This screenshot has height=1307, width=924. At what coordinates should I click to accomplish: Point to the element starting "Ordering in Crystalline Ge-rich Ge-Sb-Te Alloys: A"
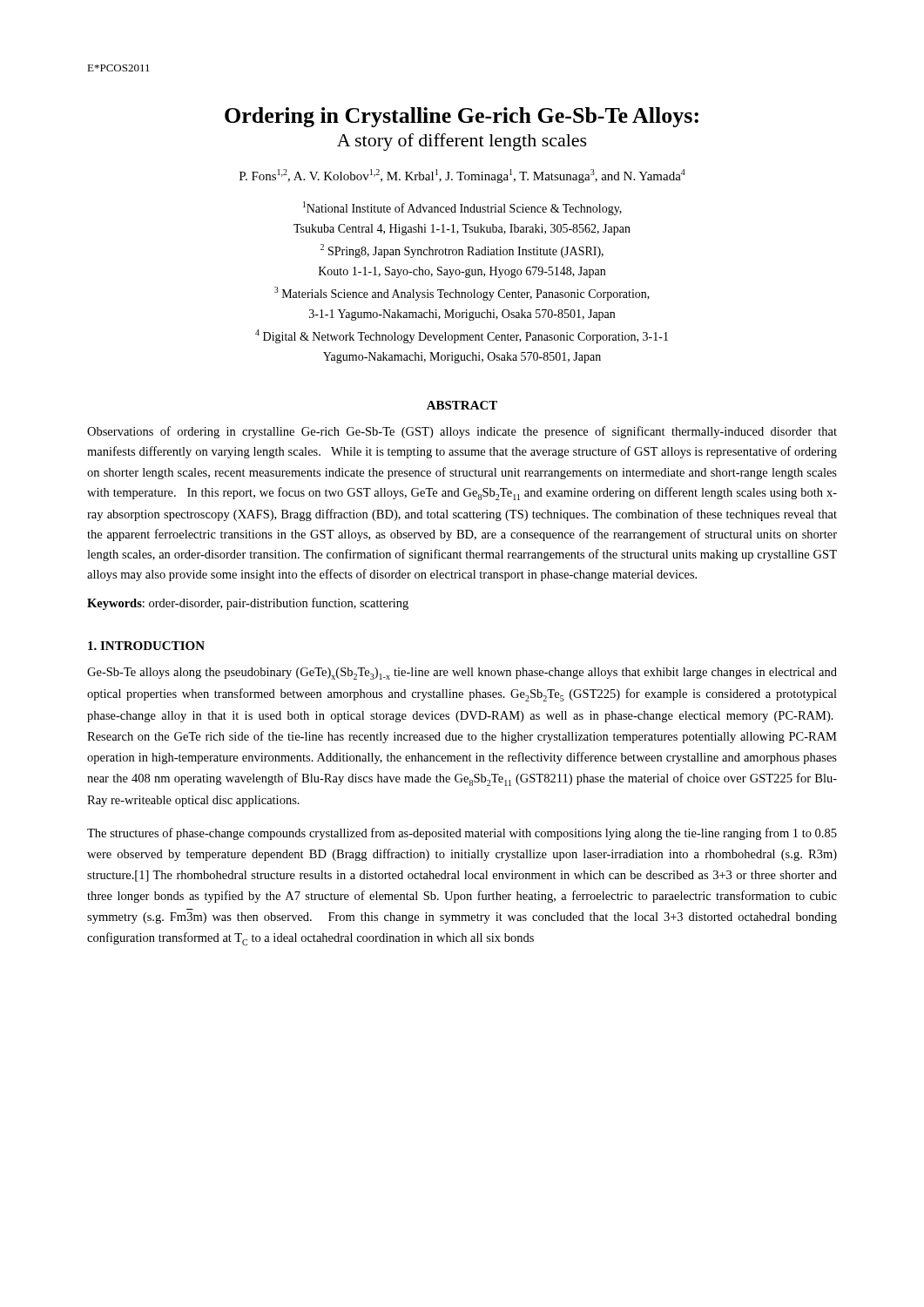pos(462,127)
